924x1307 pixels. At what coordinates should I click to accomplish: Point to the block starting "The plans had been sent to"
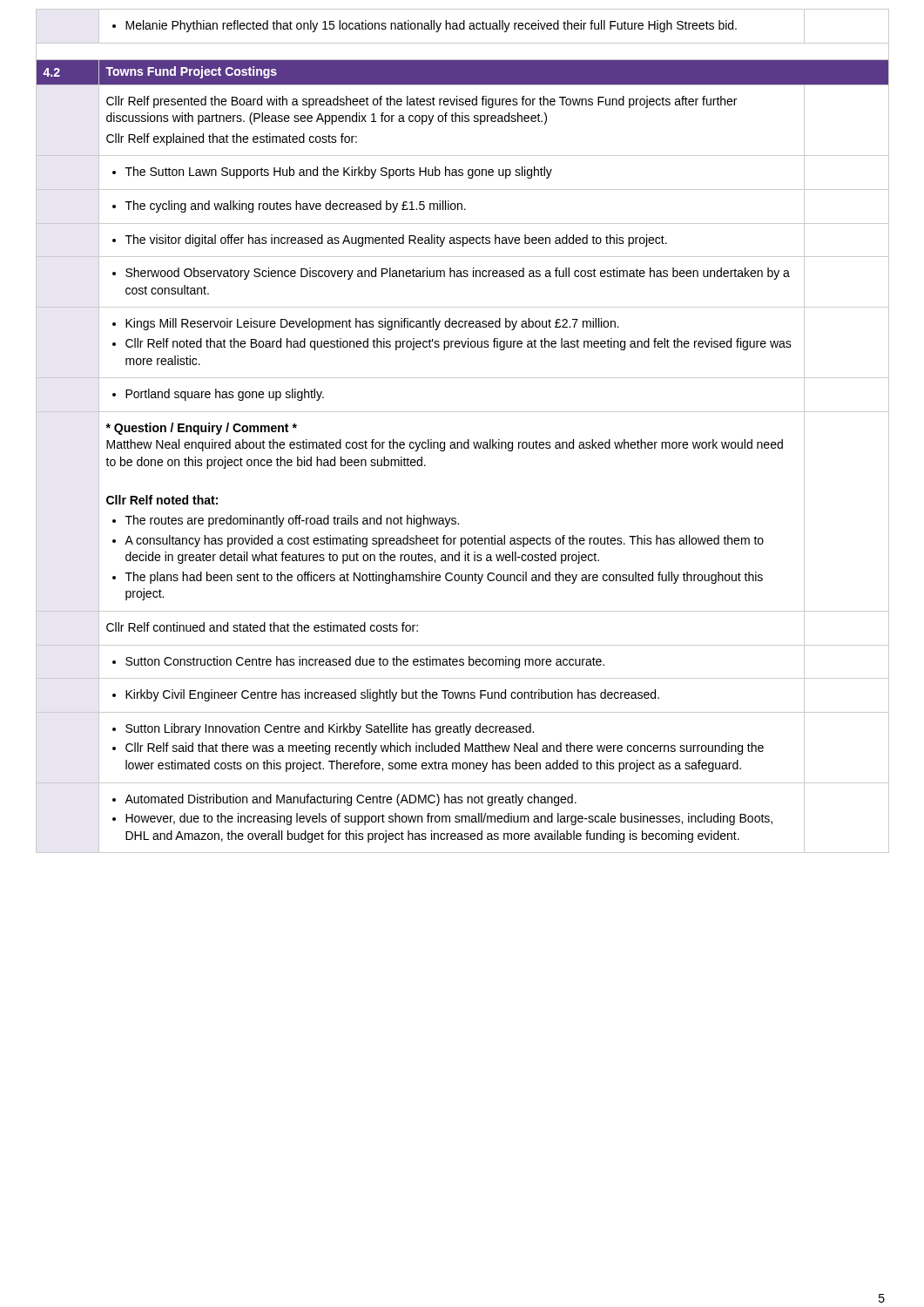point(444,585)
